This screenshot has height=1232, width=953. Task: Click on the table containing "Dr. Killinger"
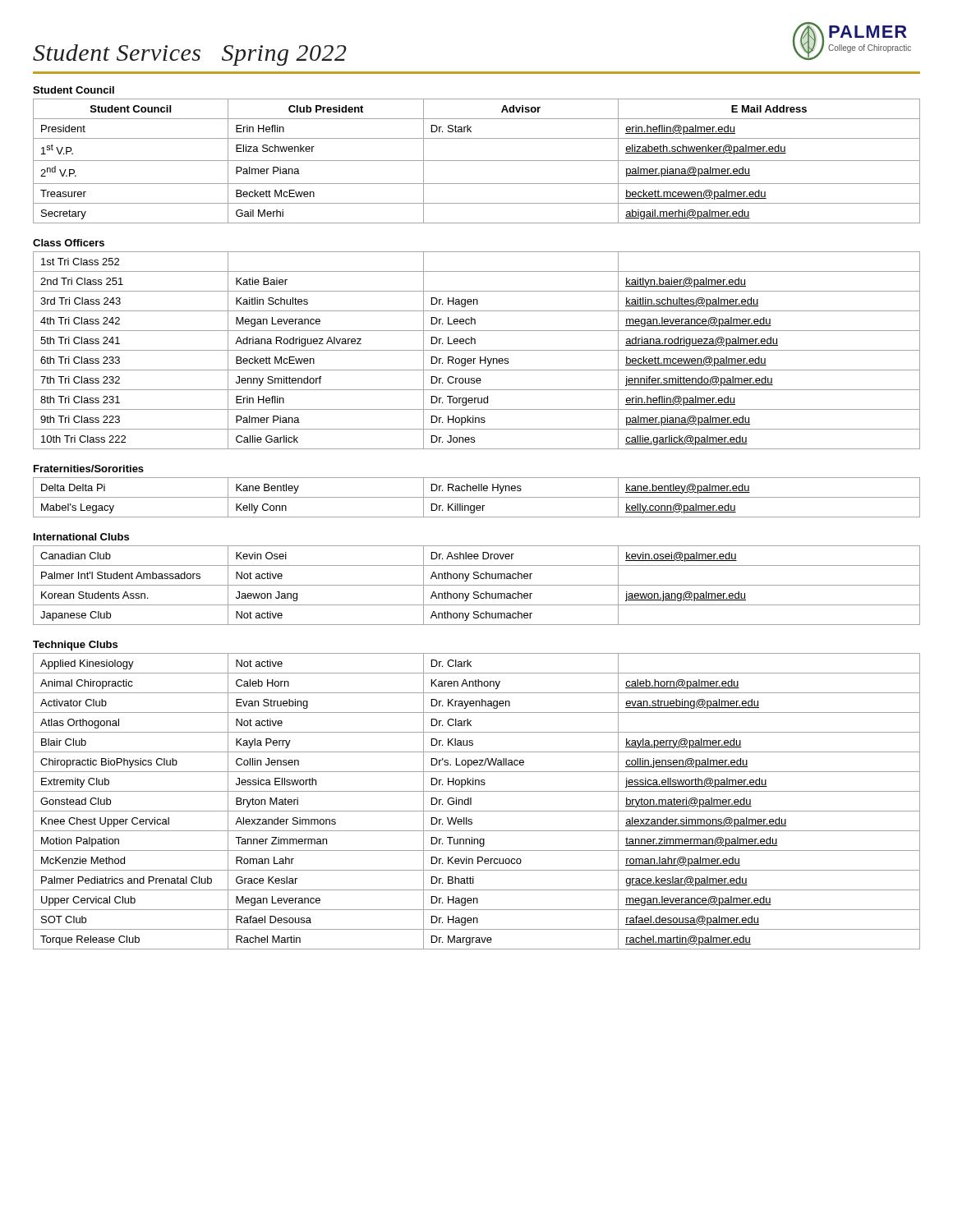point(476,497)
